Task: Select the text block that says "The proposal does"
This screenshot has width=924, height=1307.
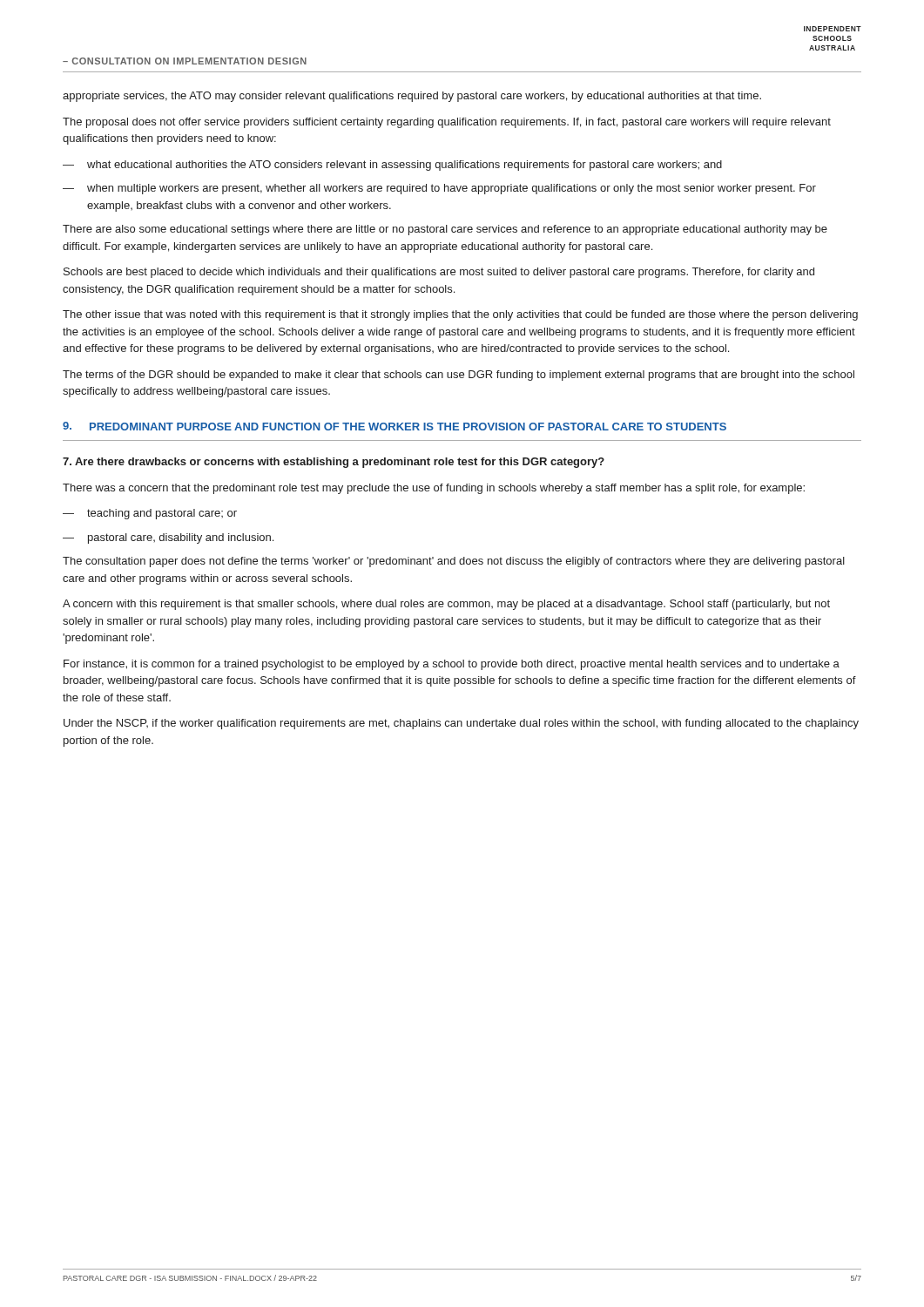Action: (x=462, y=130)
